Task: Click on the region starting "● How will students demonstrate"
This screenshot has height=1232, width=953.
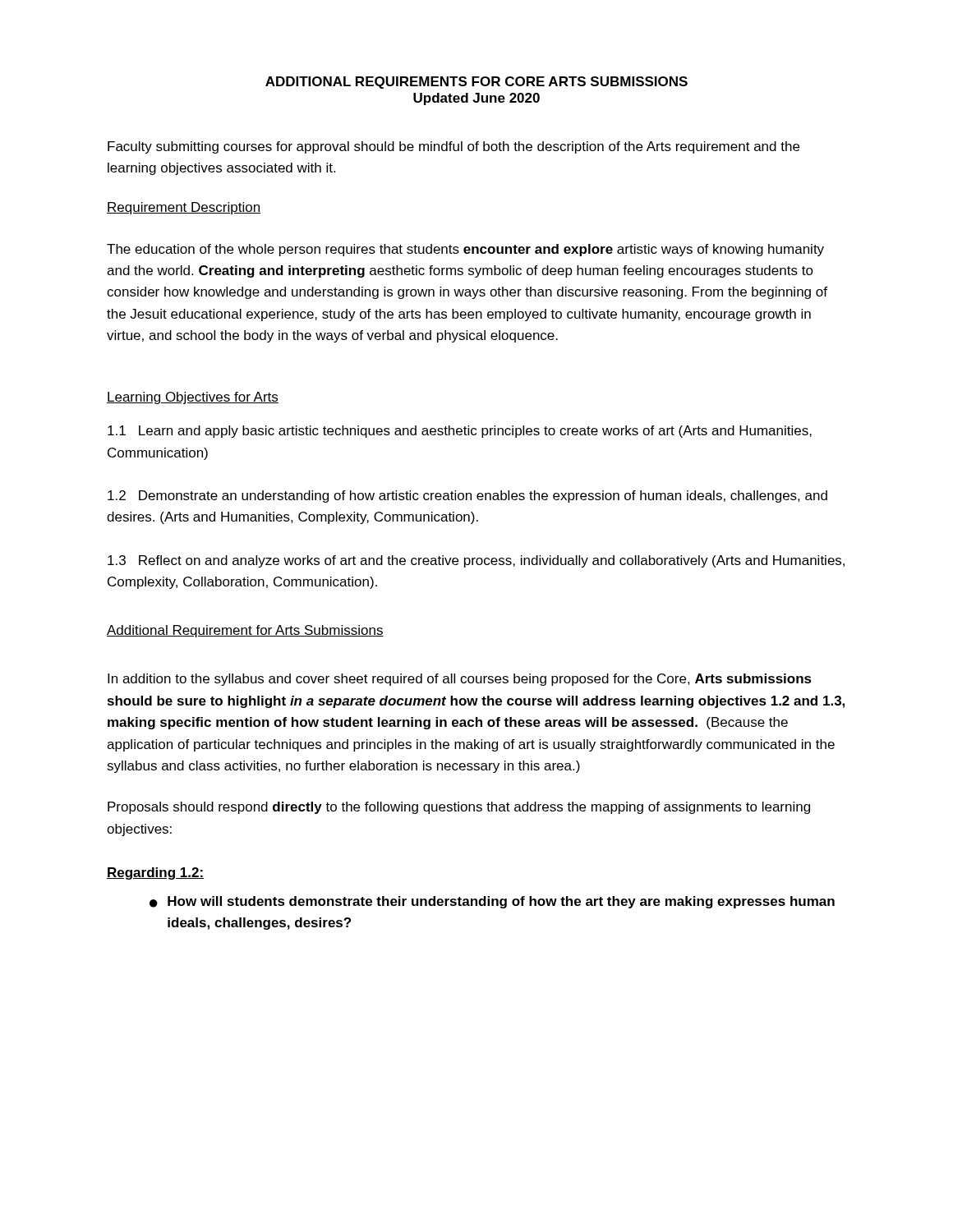Action: click(x=497, y=913)
